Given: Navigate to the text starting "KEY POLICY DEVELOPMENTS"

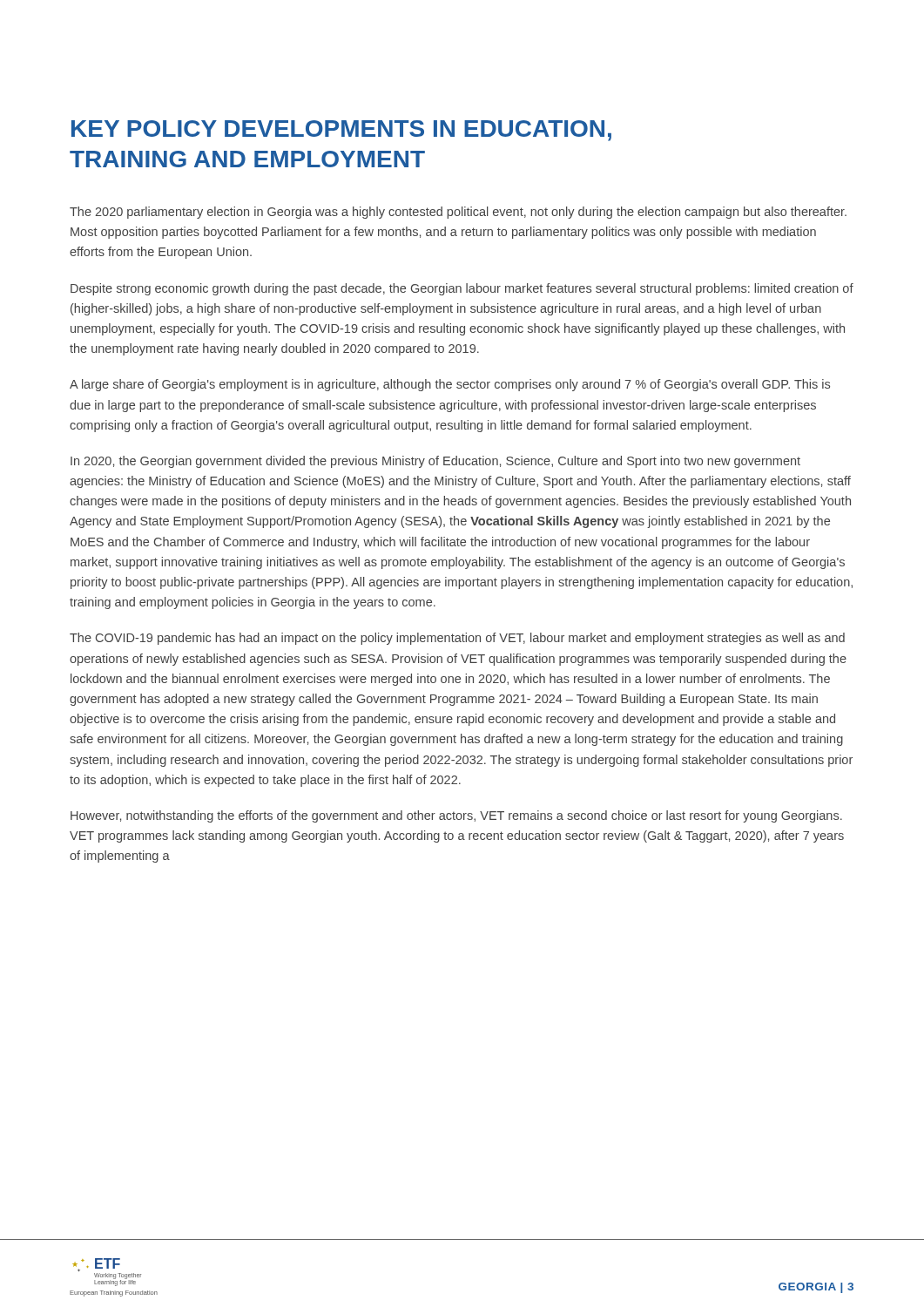Looking at the screenshot, I should [341, 144].
